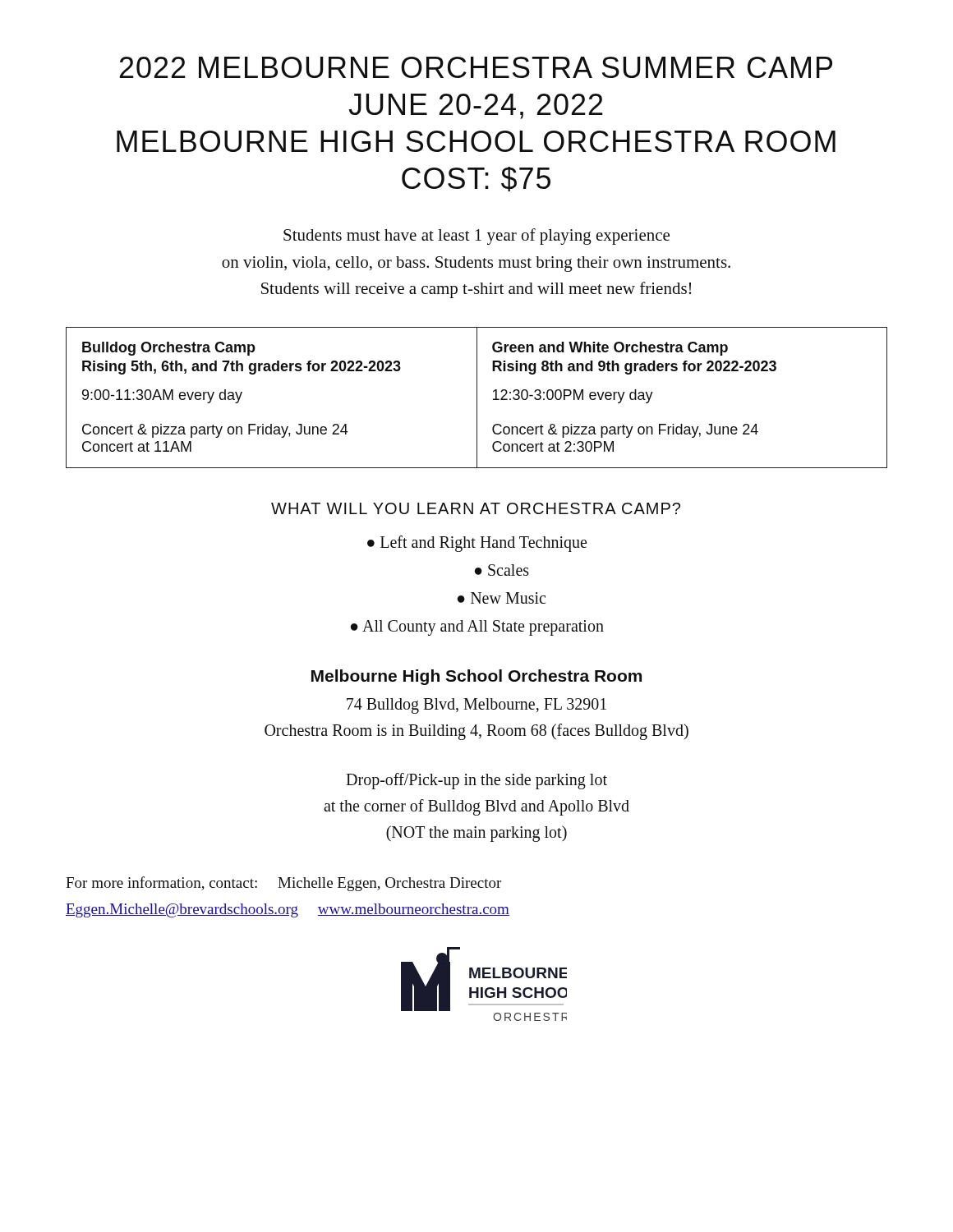Click the passage that begins "Drop-off/Pick-up in the side parking lot at"
This screenshot has height=1232, width=953.
(476, 805)
